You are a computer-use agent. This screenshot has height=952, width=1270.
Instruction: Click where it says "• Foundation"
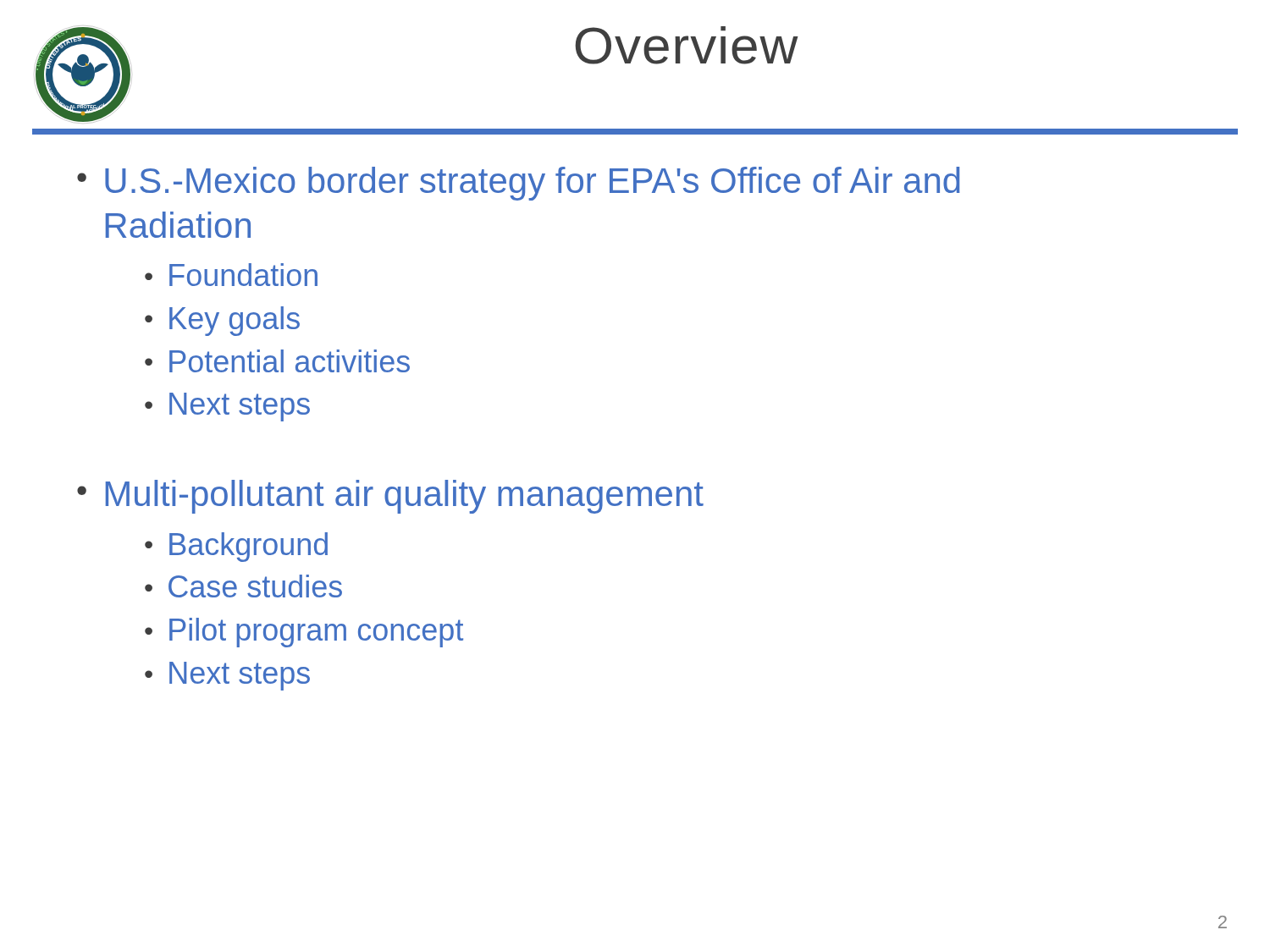click(232, 276)
